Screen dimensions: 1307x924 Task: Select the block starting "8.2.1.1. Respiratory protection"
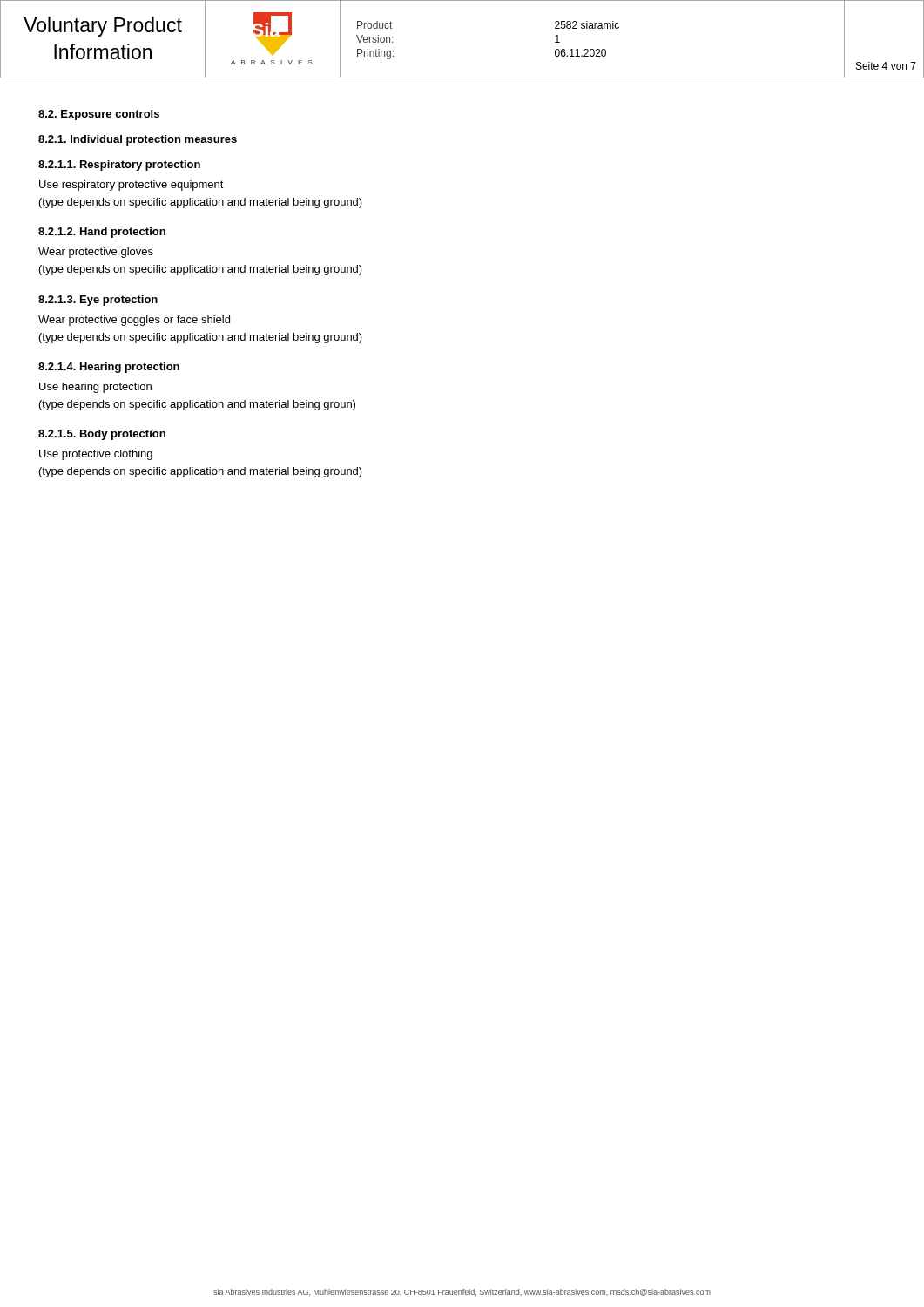pos(120,164)
